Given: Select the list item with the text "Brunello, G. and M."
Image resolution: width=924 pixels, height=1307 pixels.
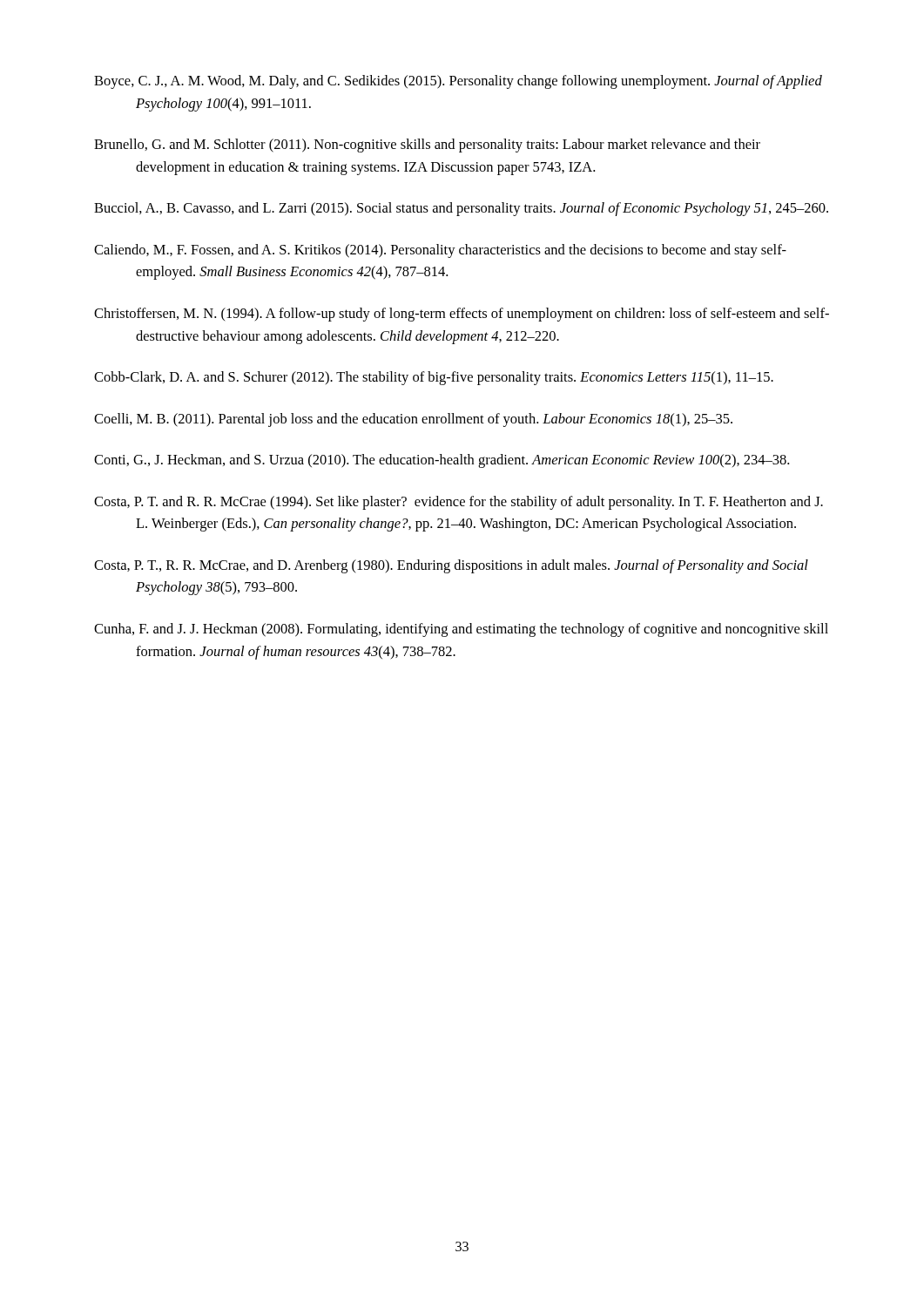Looking at the screenshot, I should pos(427,155).
